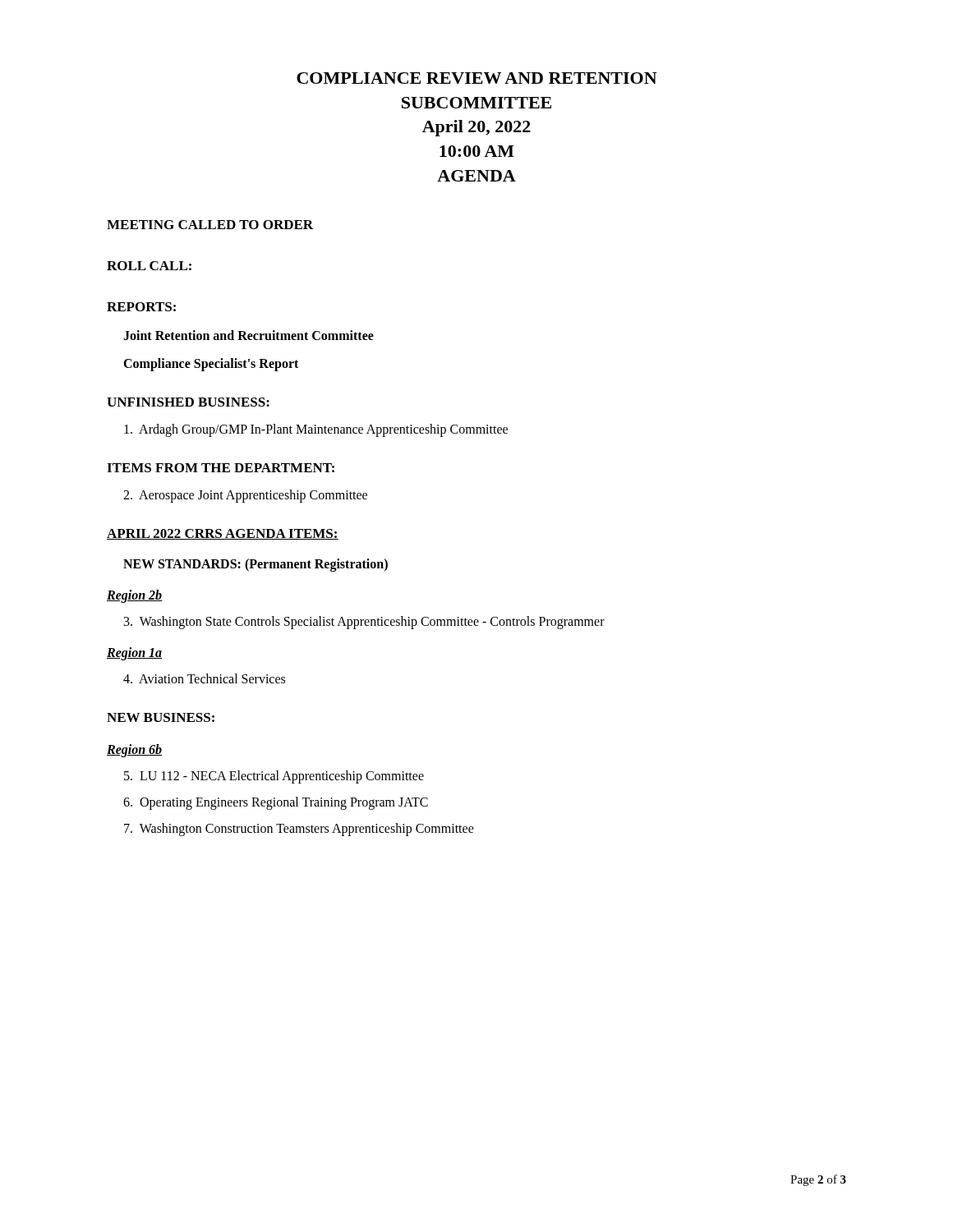Point to "4. Aviation Technical Services"
953x1232 pixels.
pos(204,679)
